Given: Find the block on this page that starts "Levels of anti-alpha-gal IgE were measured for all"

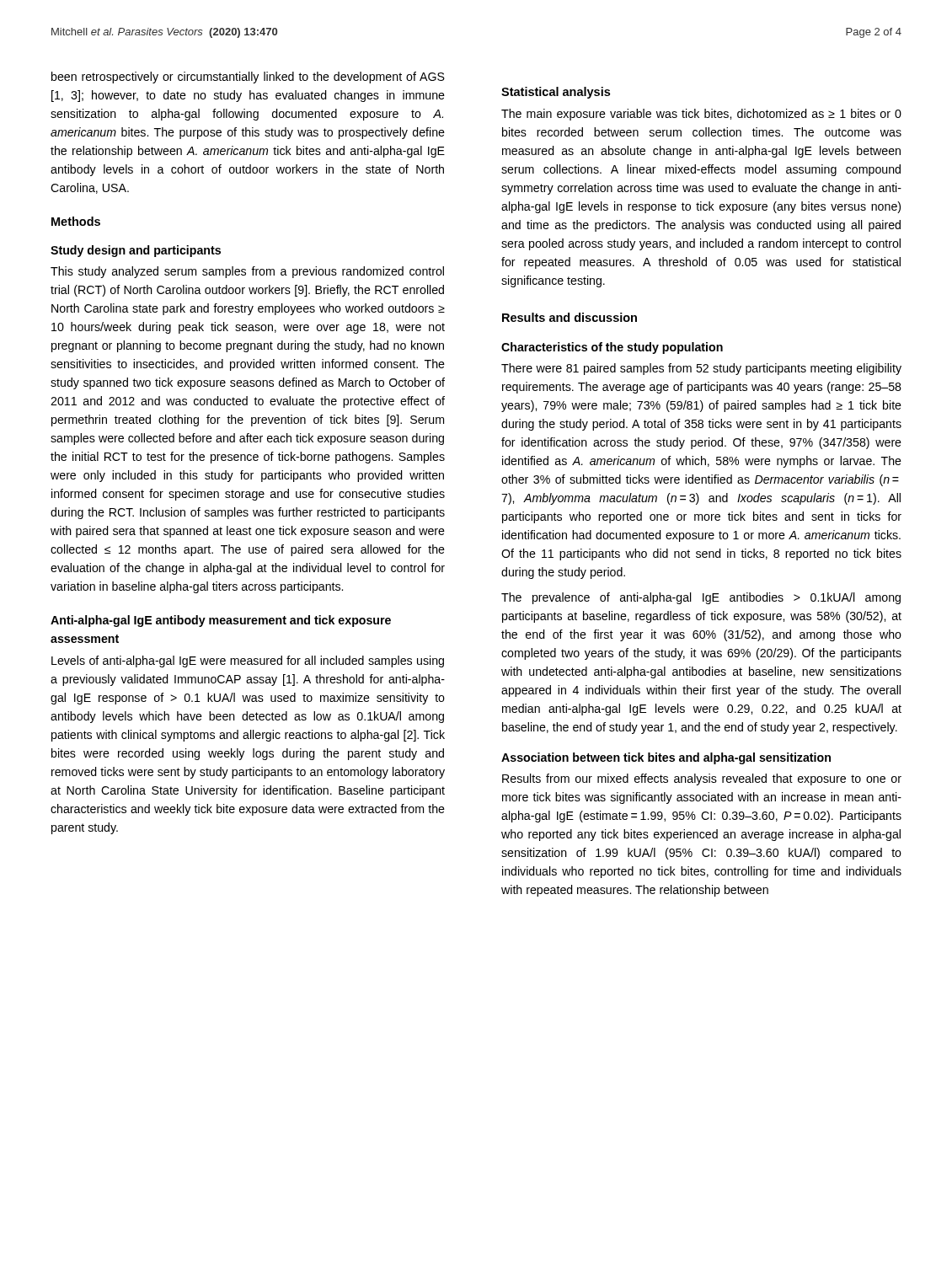Looking at the screenshot, I should [248, 744].
